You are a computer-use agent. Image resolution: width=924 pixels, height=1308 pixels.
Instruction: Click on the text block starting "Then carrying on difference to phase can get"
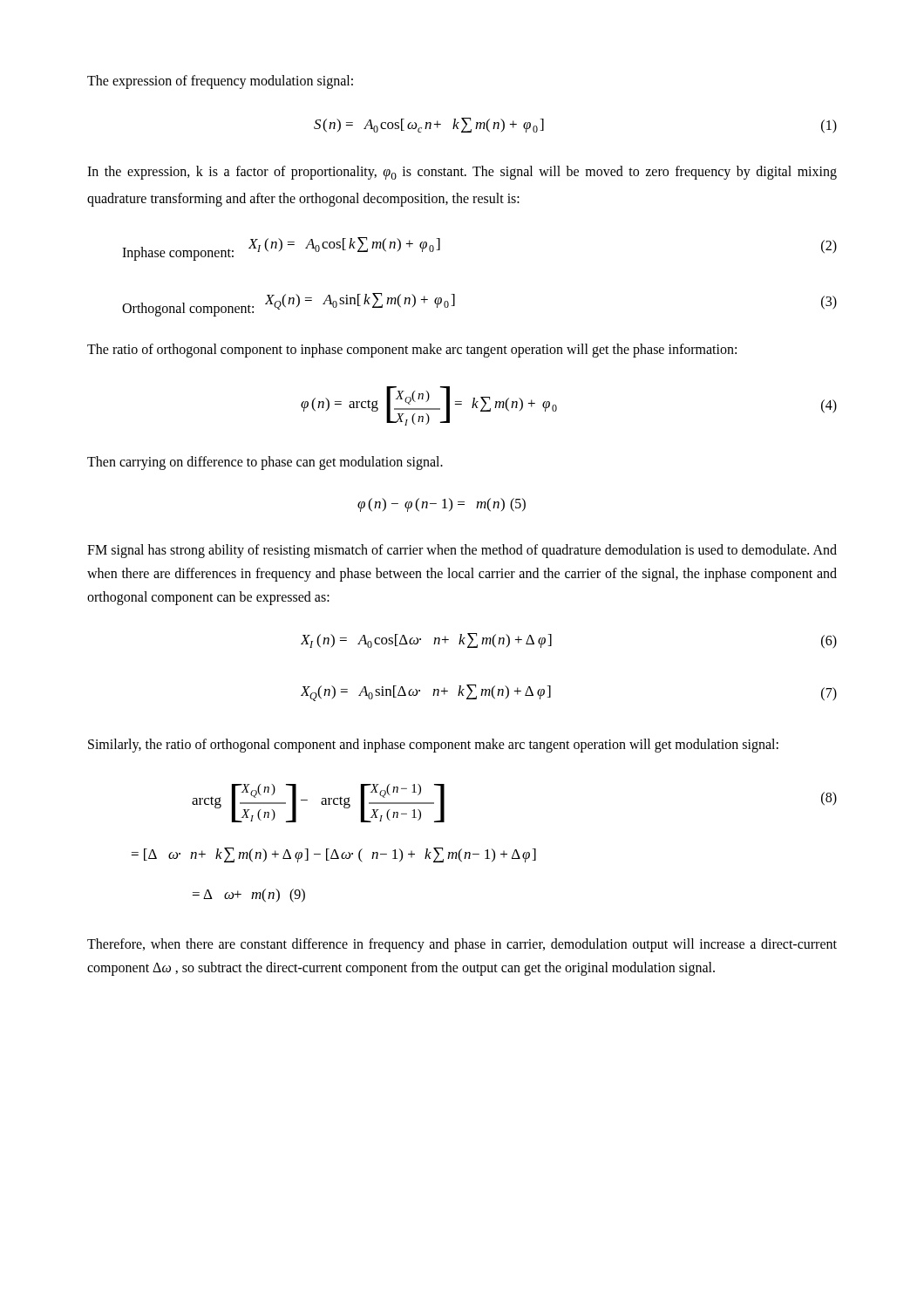pyautogui.click(x=265, y=462)
